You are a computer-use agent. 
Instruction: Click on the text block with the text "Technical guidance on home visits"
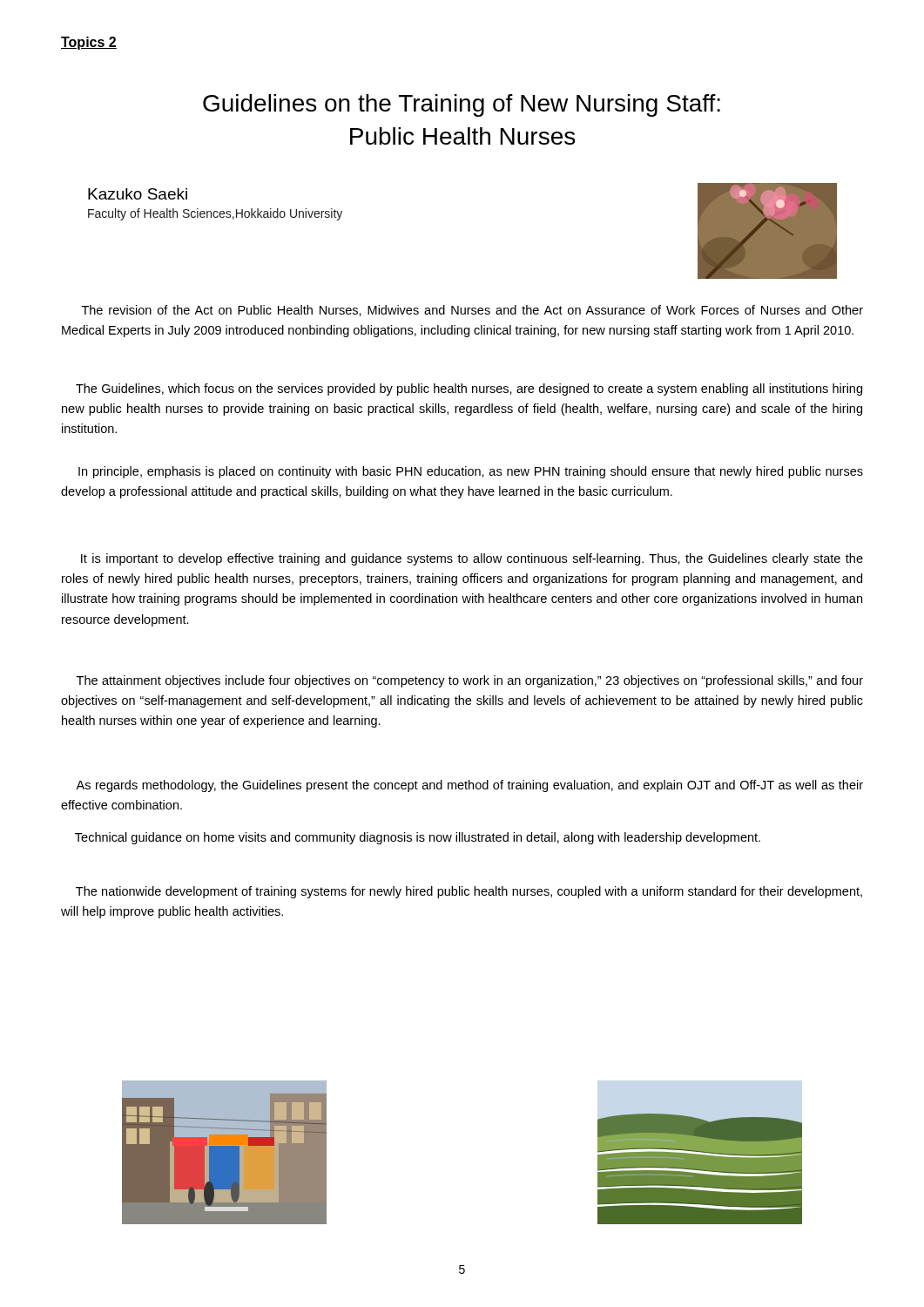[x=411, y=837]
